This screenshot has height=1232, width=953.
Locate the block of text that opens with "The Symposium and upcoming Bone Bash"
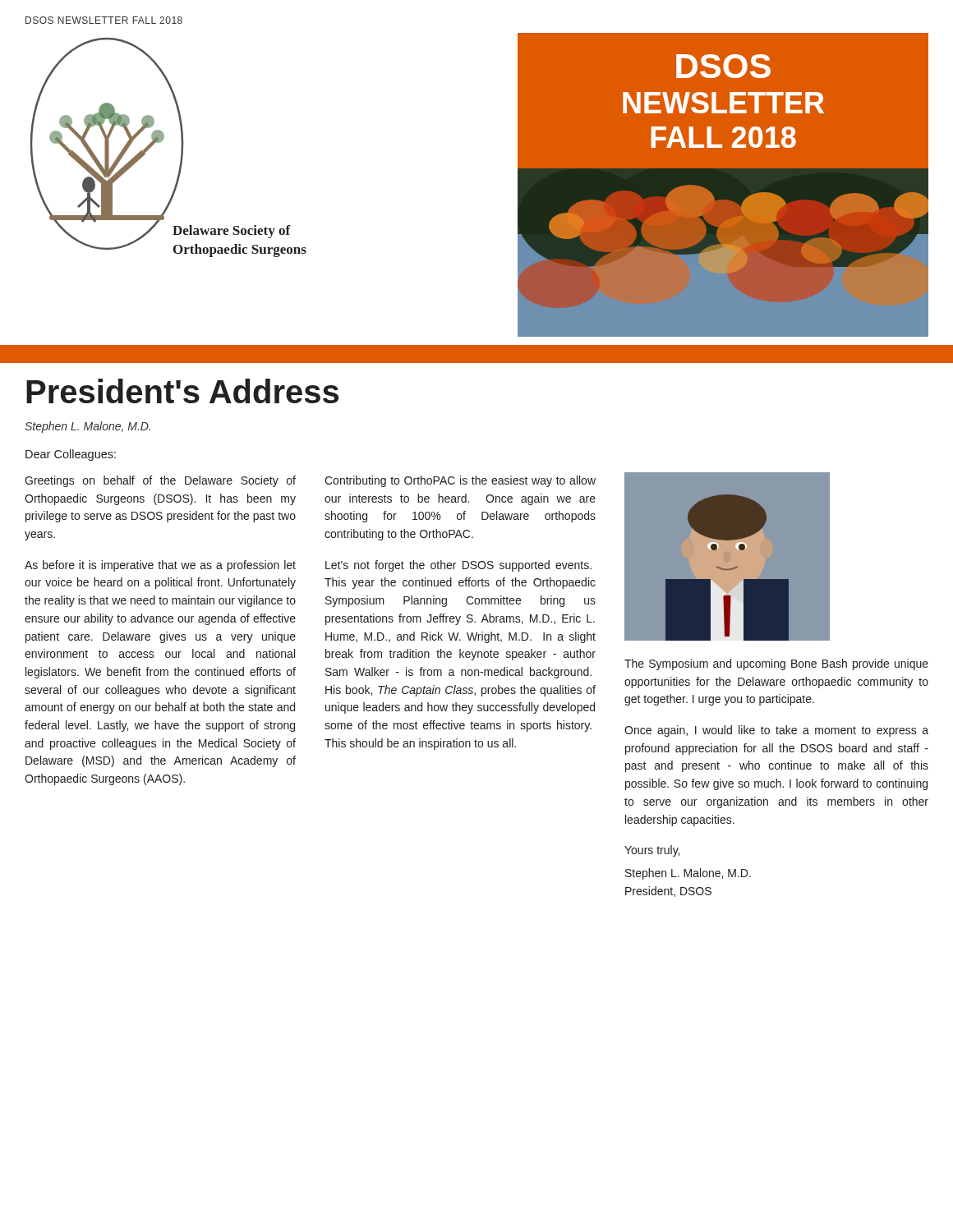pos(776,681)
